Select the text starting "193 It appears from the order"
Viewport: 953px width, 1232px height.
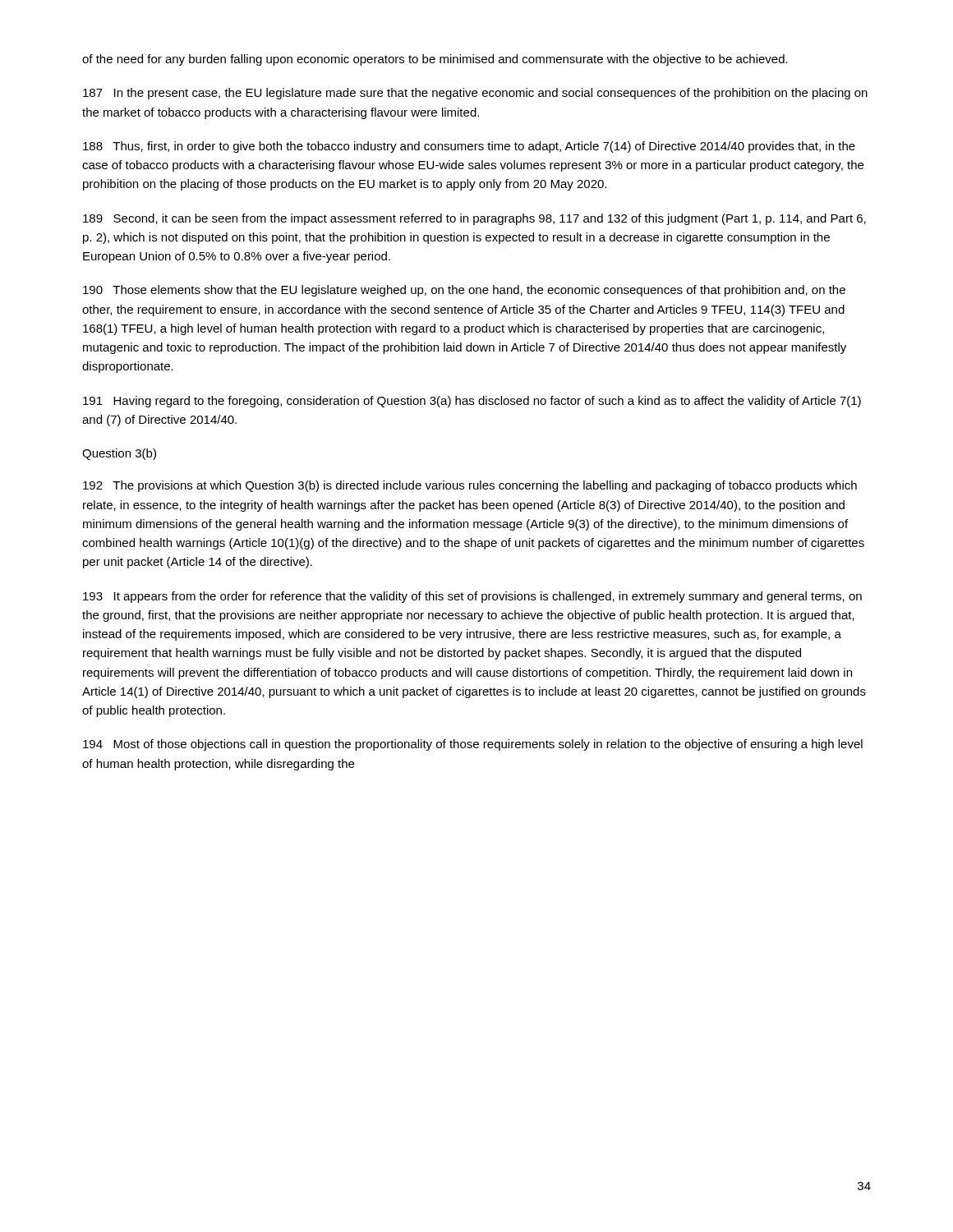point(474,653)
